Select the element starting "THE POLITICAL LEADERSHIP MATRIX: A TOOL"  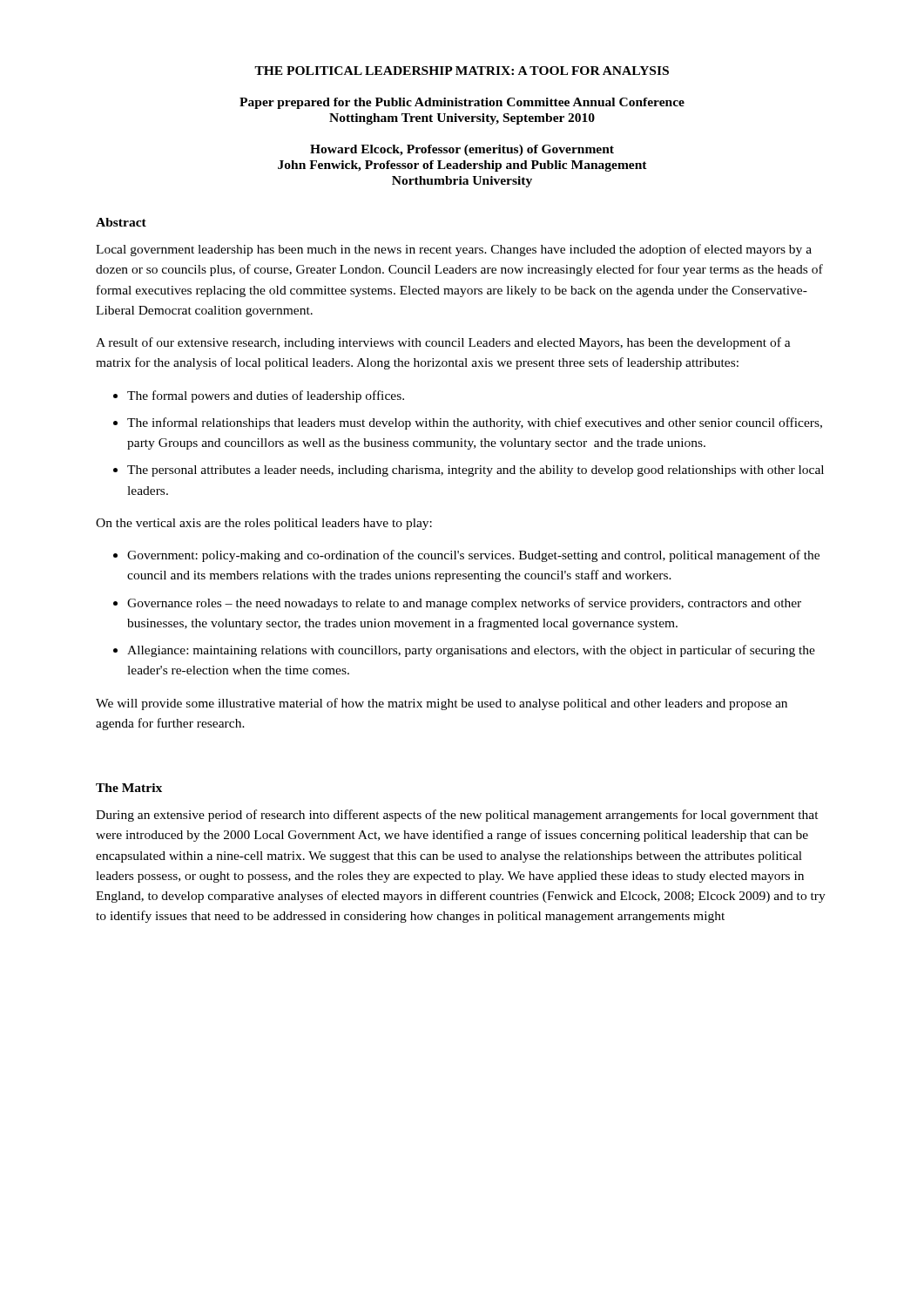click(462, 70)
